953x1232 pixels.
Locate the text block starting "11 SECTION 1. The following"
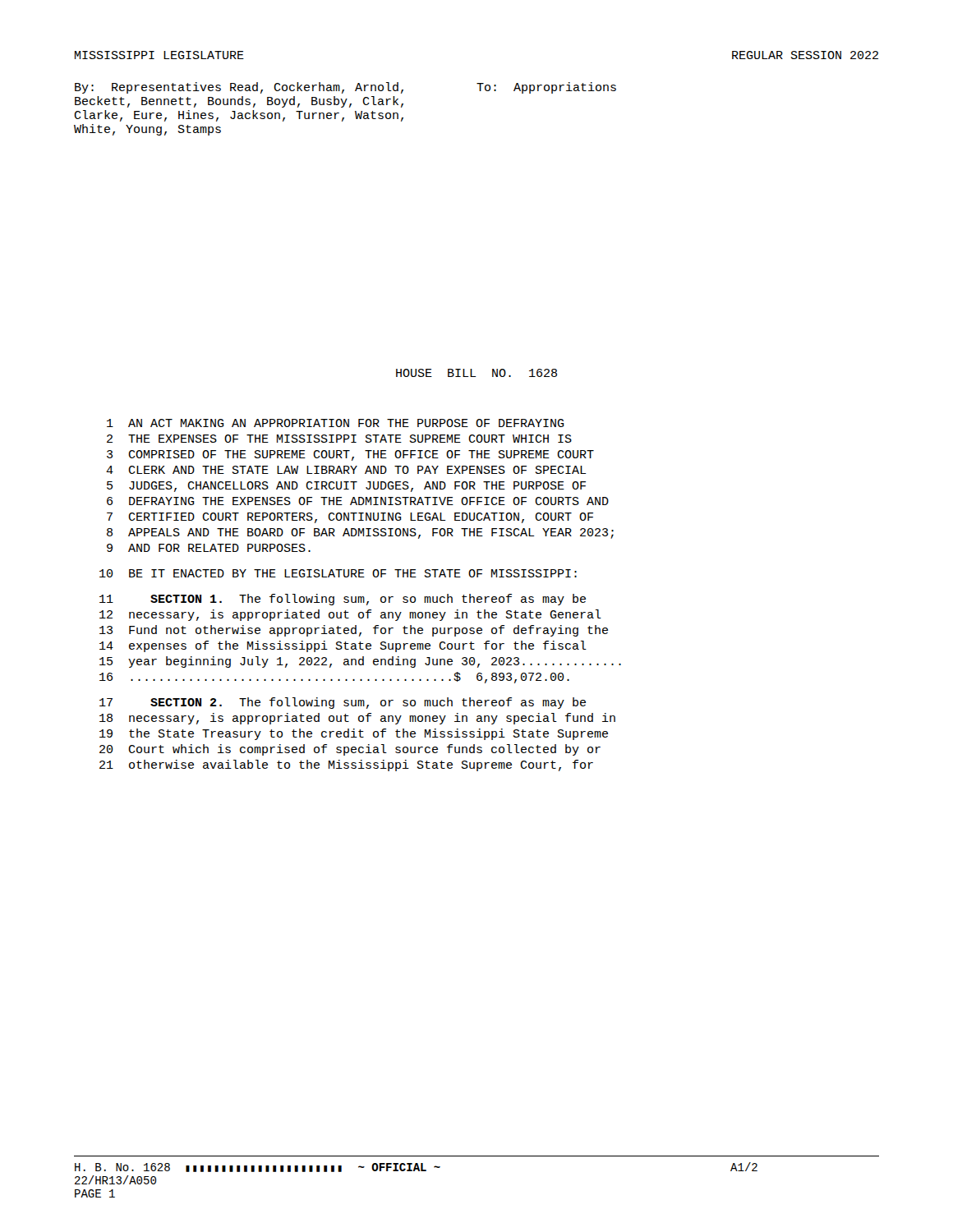(x=476, y=600)
